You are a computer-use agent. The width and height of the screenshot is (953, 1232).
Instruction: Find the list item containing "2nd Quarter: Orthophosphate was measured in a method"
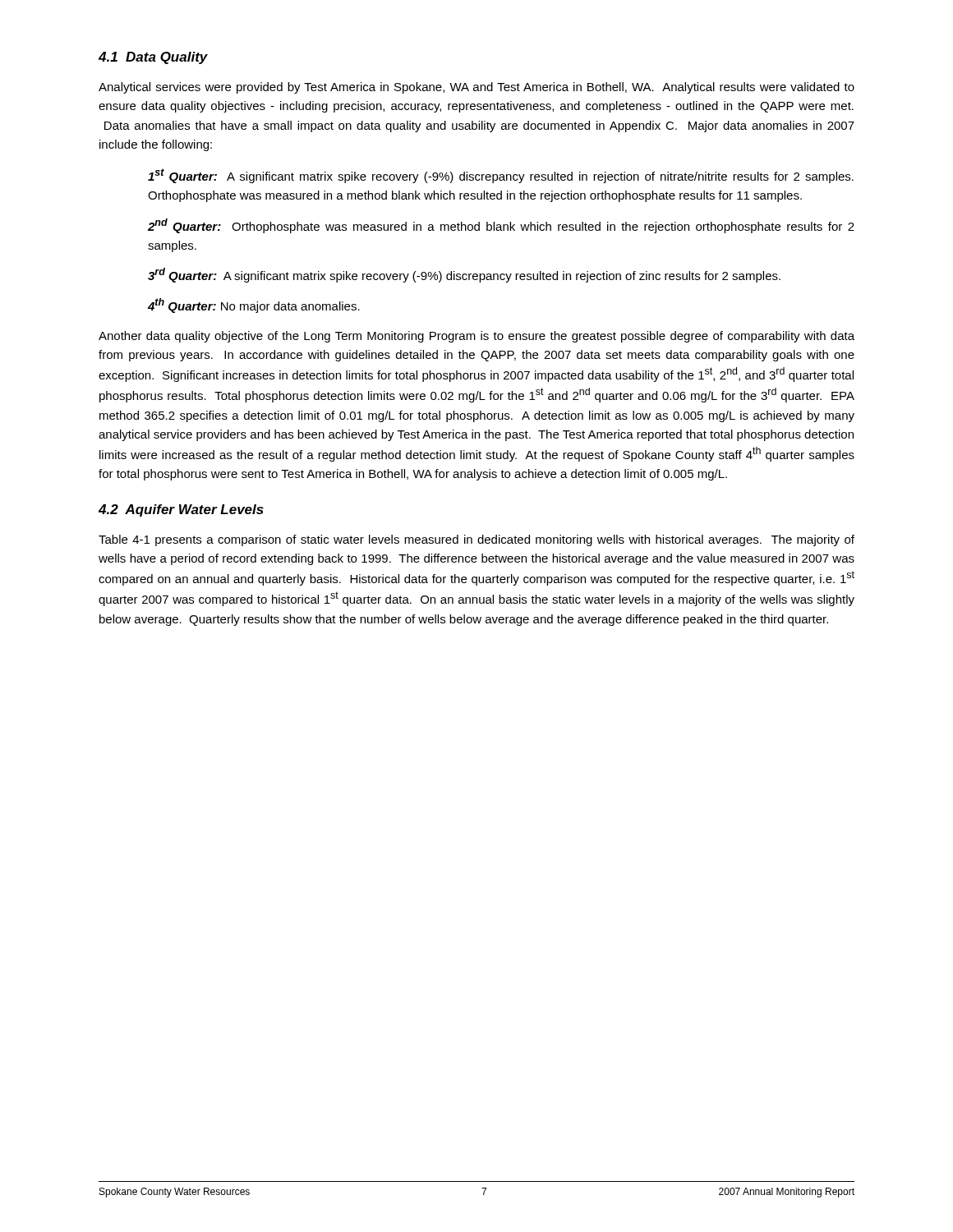point(501,234)
